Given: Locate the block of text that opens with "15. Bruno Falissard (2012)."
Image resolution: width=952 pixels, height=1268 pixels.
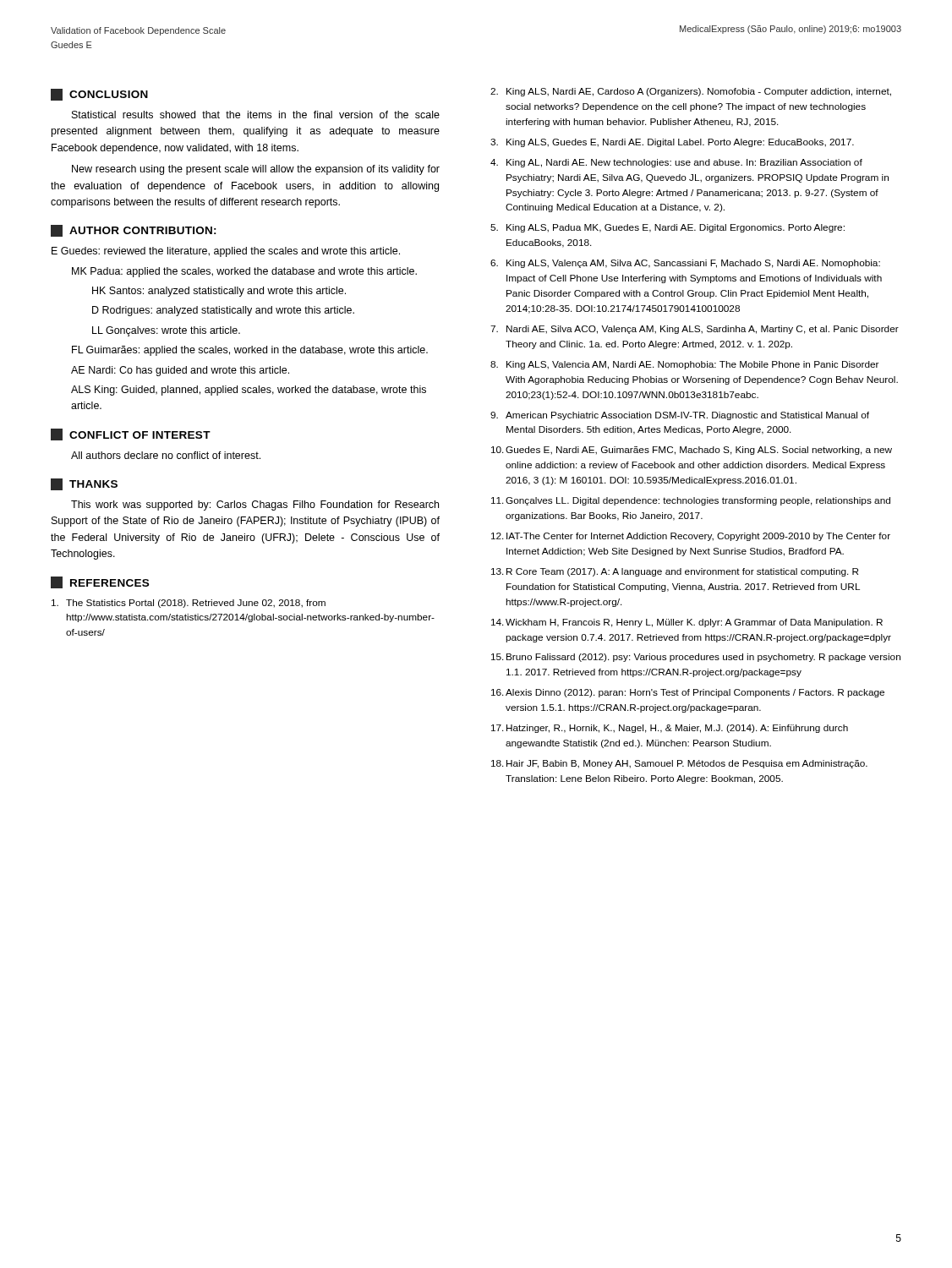Looking at the screenshot, I should coord(696,666).
